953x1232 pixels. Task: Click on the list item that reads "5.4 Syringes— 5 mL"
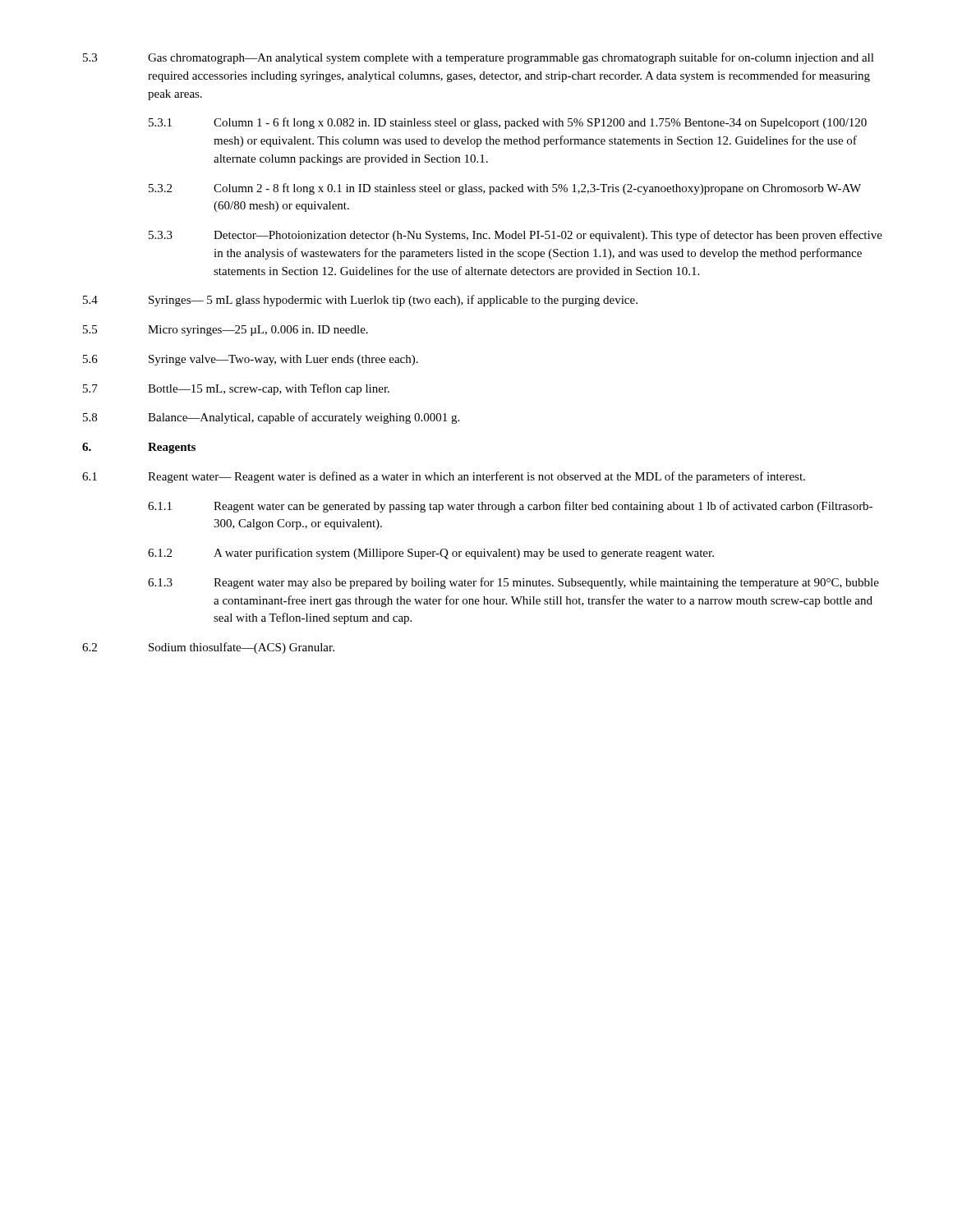pyautogui.click(x=485, y=301)
